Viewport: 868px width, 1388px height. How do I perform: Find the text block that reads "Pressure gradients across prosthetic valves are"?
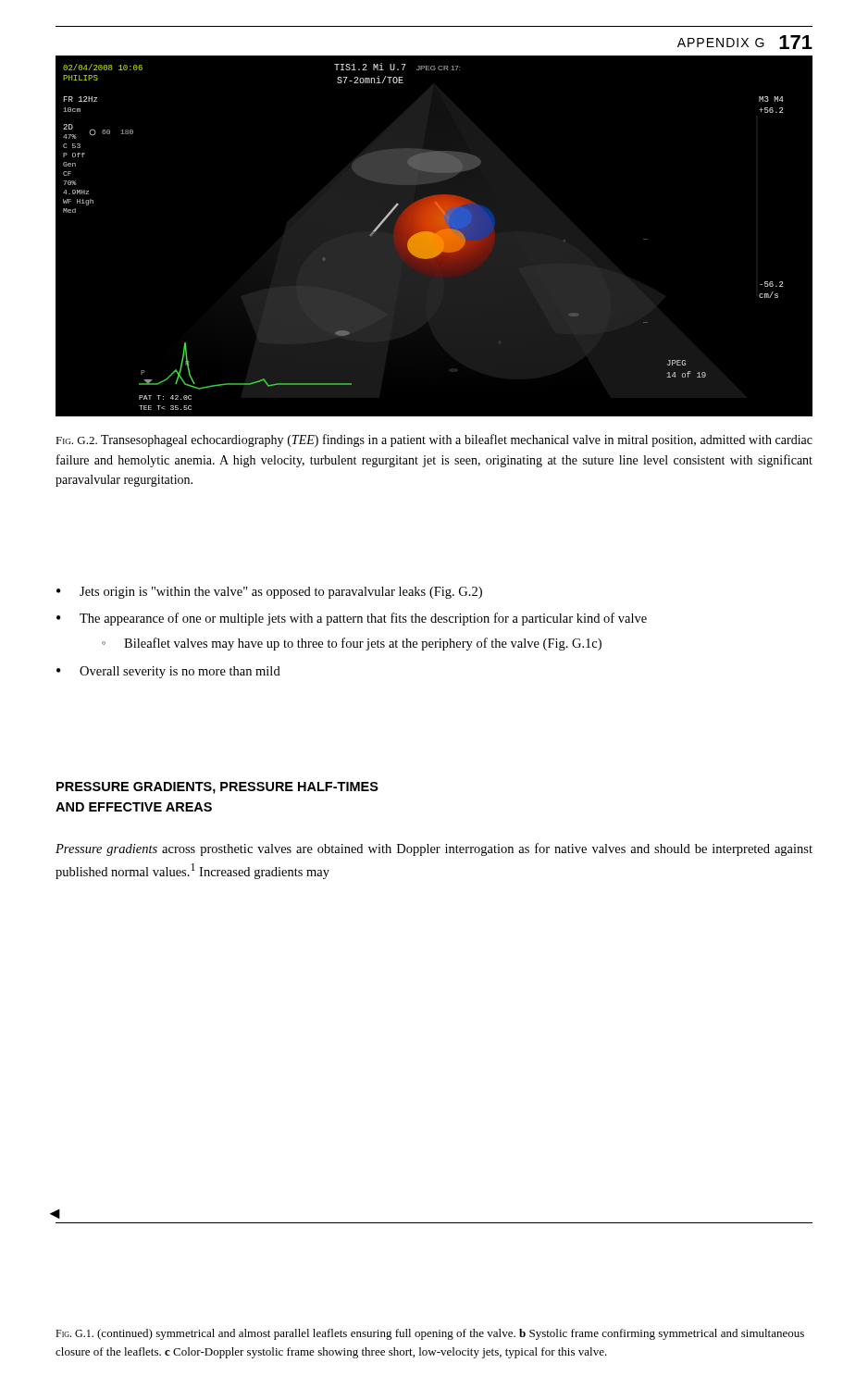[x=434, y=860]
